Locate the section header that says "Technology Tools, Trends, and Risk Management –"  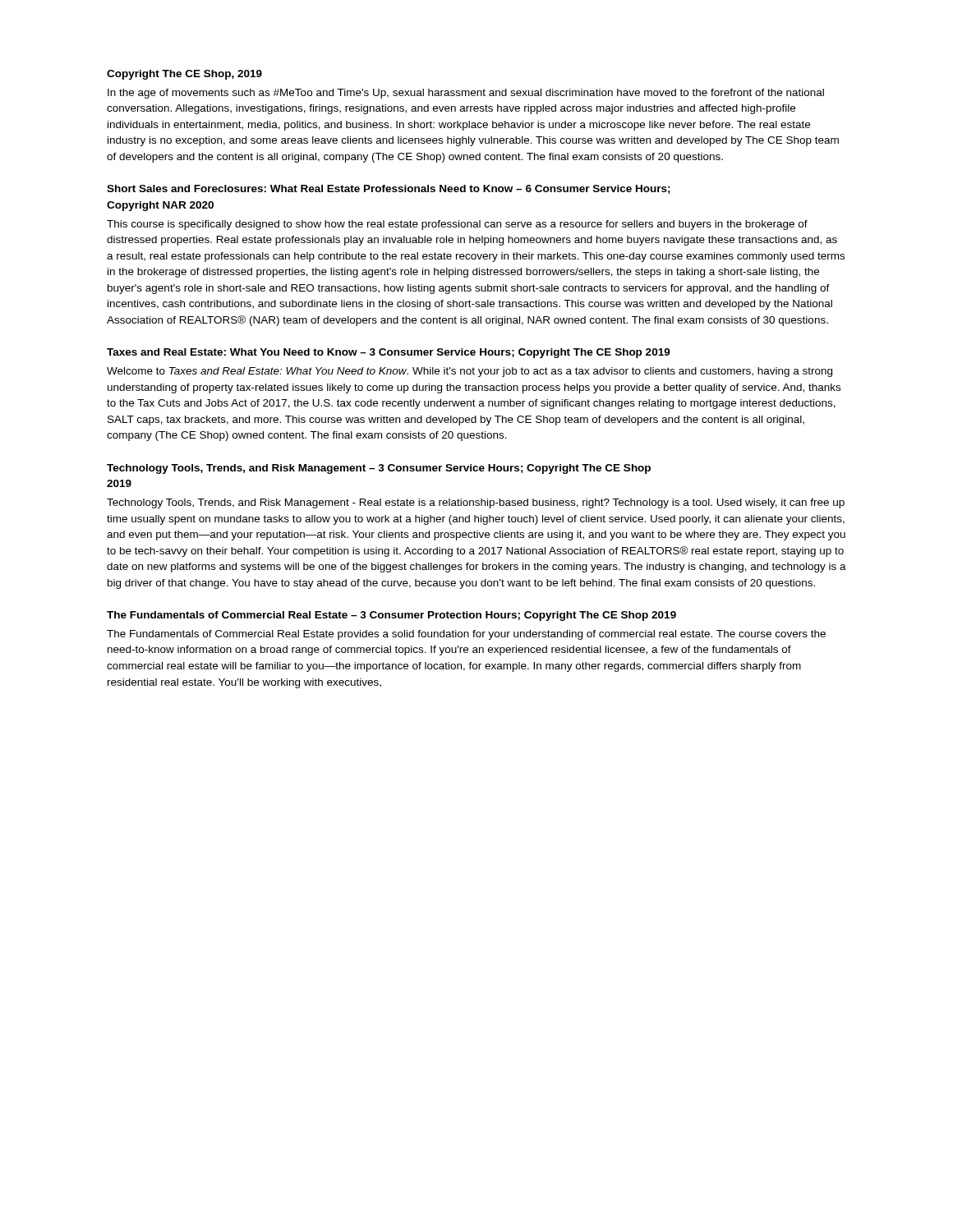(x=379, y=476)
